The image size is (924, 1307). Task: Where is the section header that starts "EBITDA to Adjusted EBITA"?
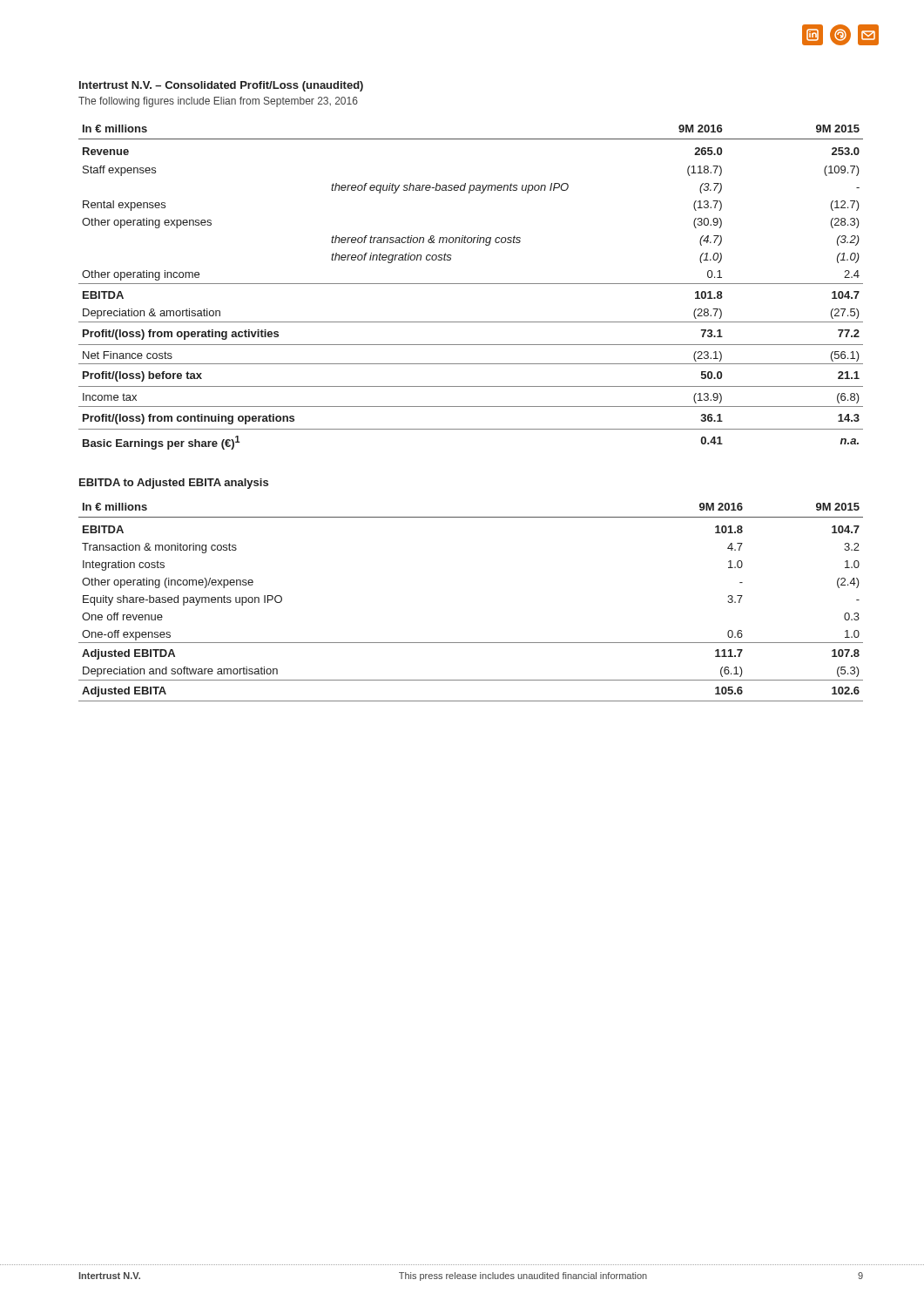coord(174,483)
